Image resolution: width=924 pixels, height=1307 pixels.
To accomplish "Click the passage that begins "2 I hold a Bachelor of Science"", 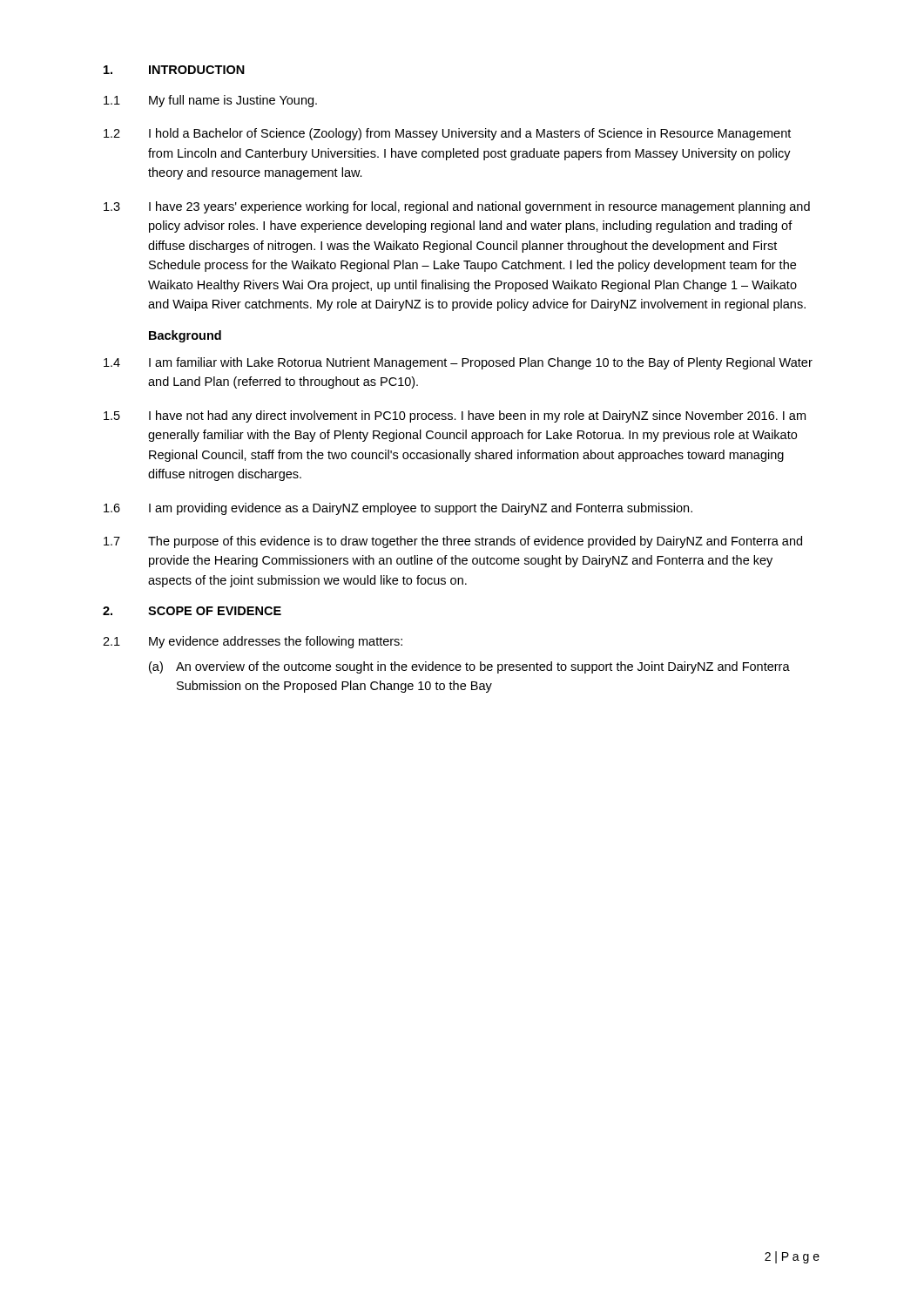I will 461,154.
